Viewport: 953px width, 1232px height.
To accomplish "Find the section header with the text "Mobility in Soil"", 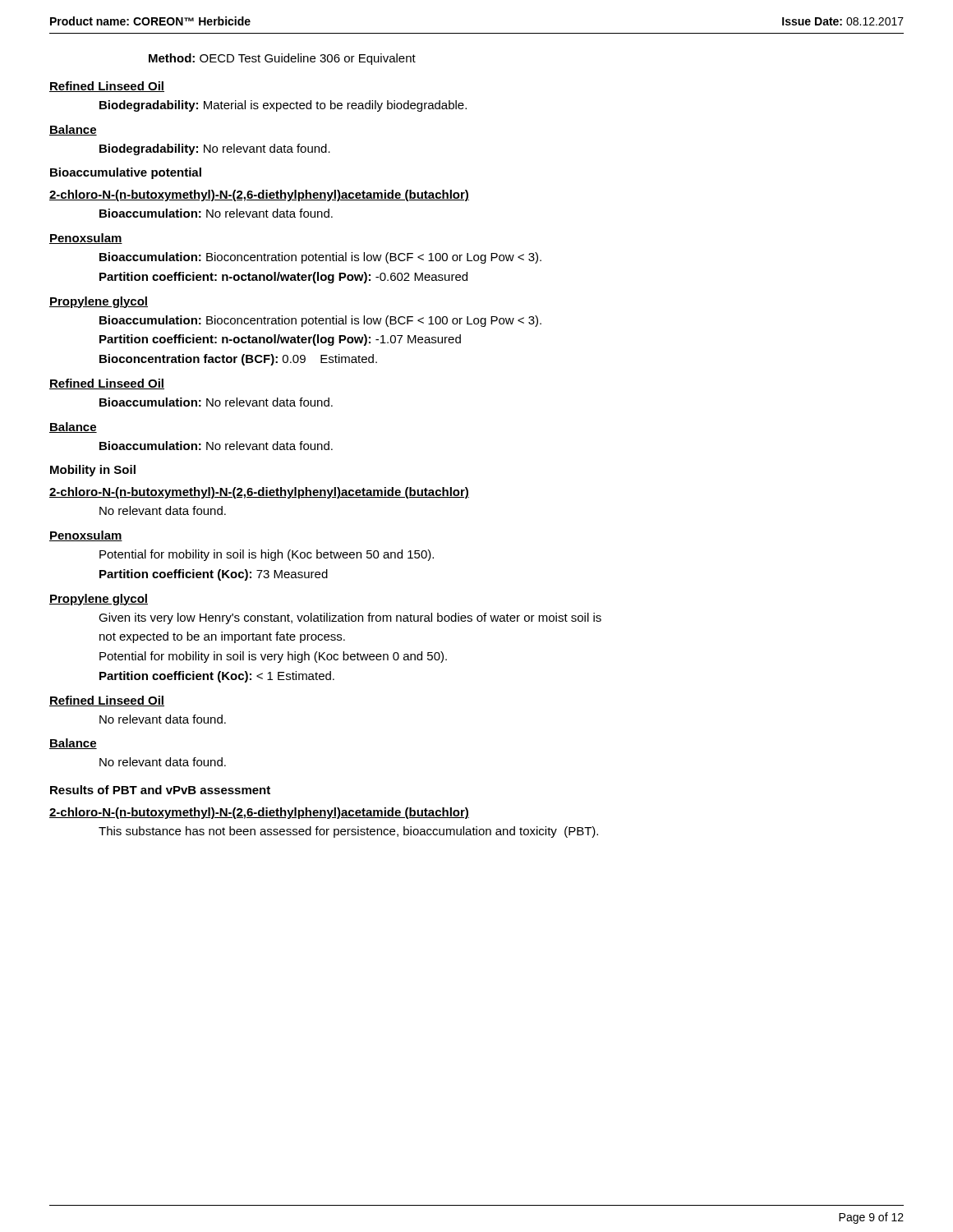I will [x=93, y=470].
